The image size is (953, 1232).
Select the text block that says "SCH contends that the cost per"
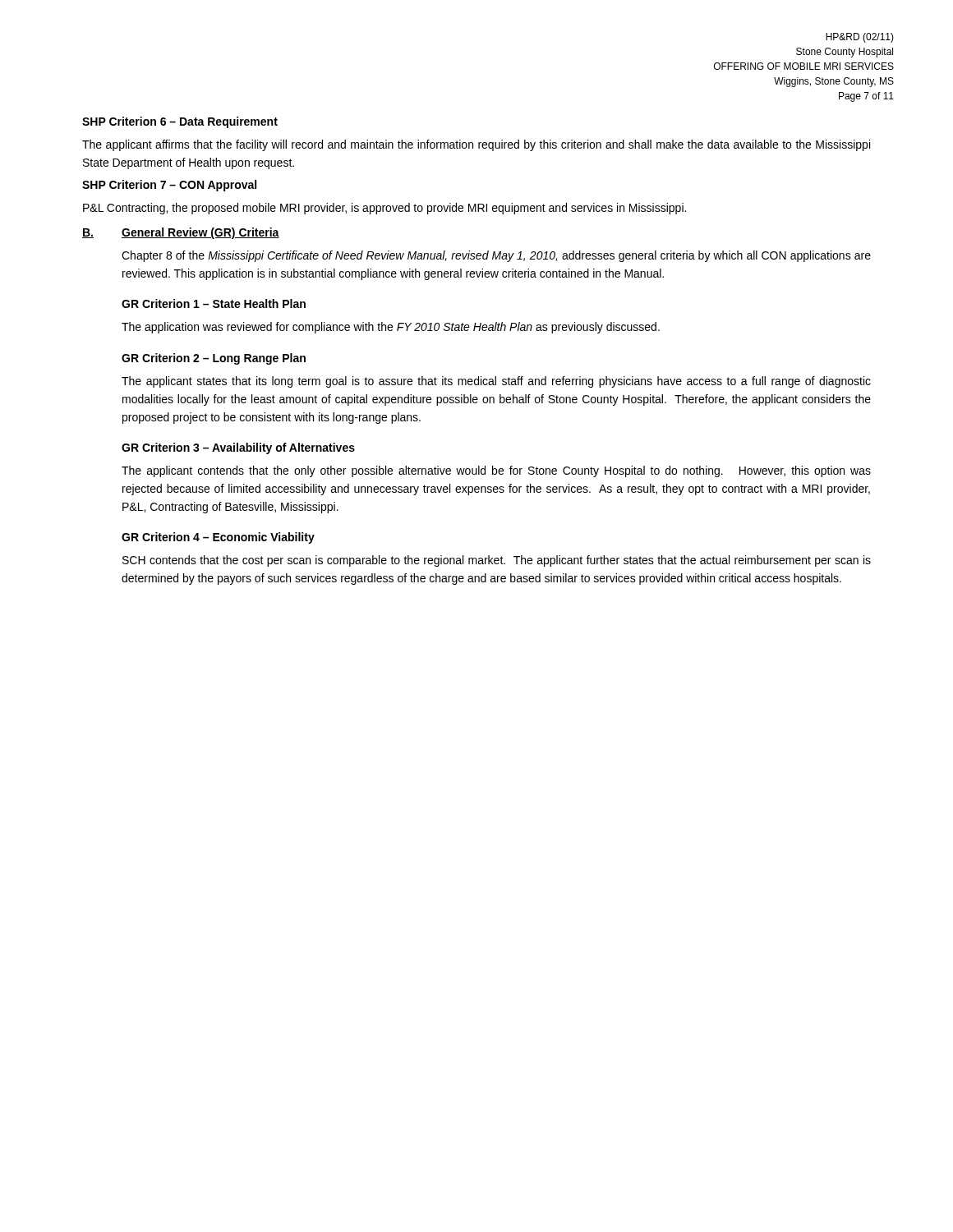click(x=496, y=569)
